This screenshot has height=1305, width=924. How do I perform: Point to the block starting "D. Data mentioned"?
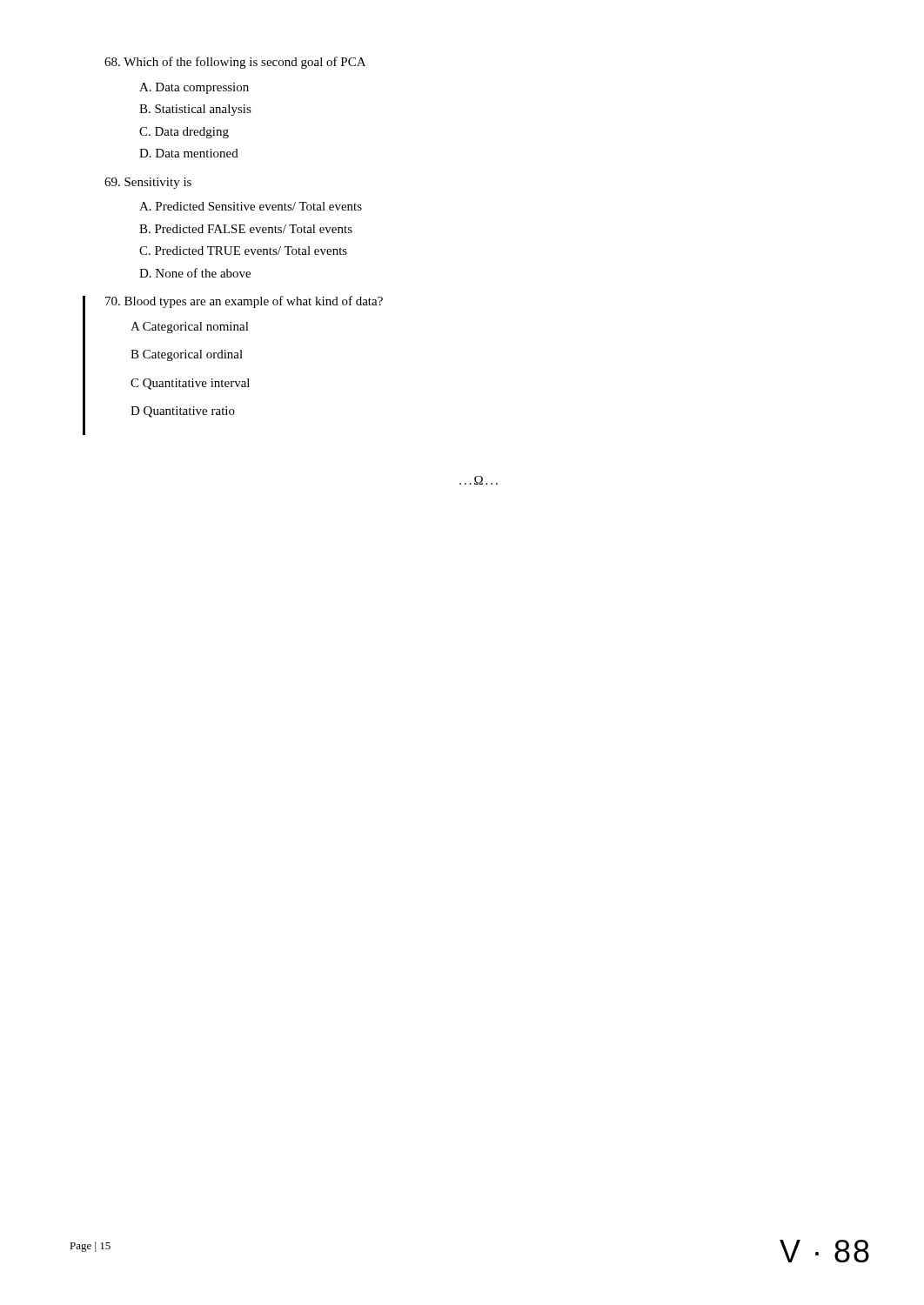[189, 153]
